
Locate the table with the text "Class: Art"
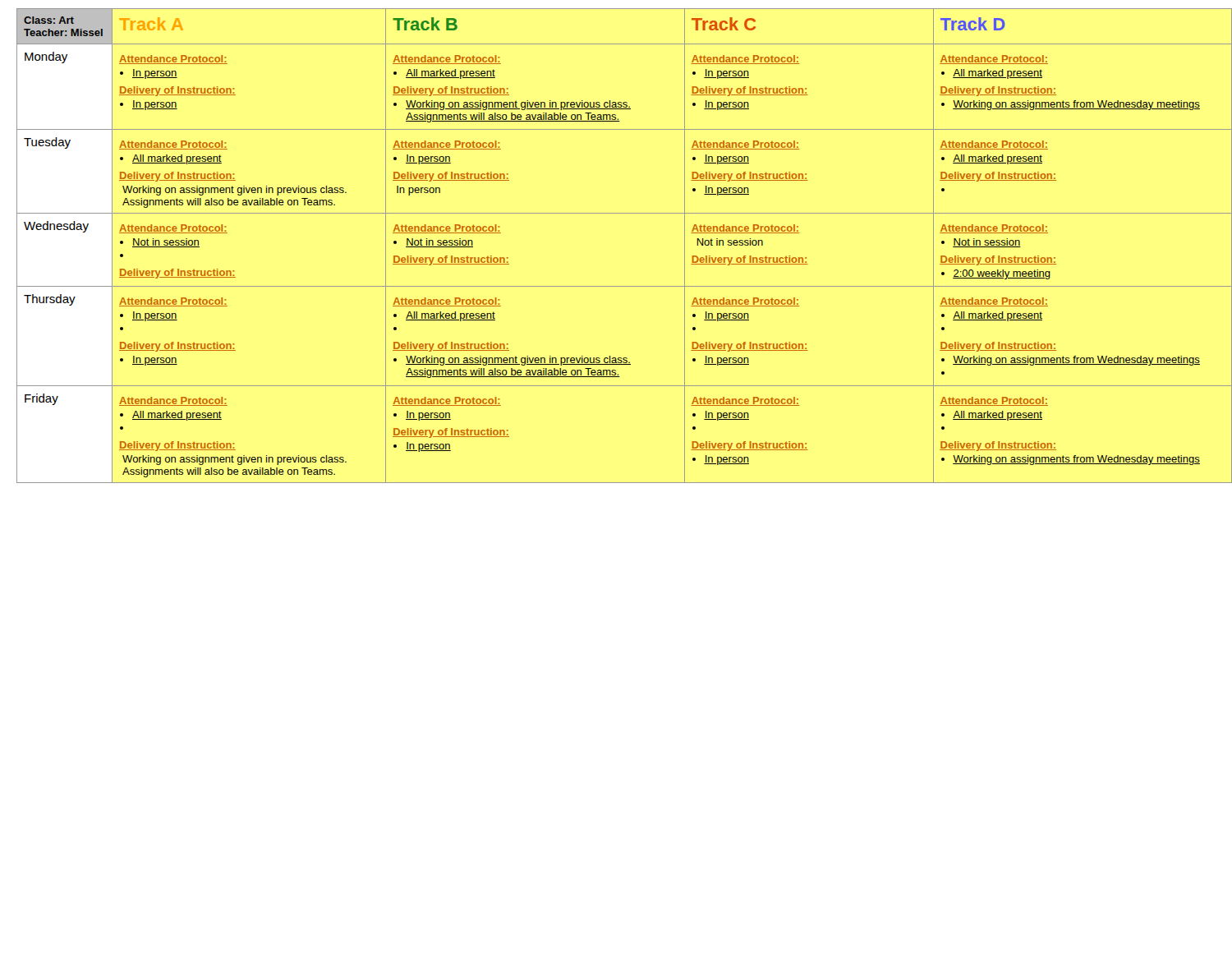tap(616, 246)
